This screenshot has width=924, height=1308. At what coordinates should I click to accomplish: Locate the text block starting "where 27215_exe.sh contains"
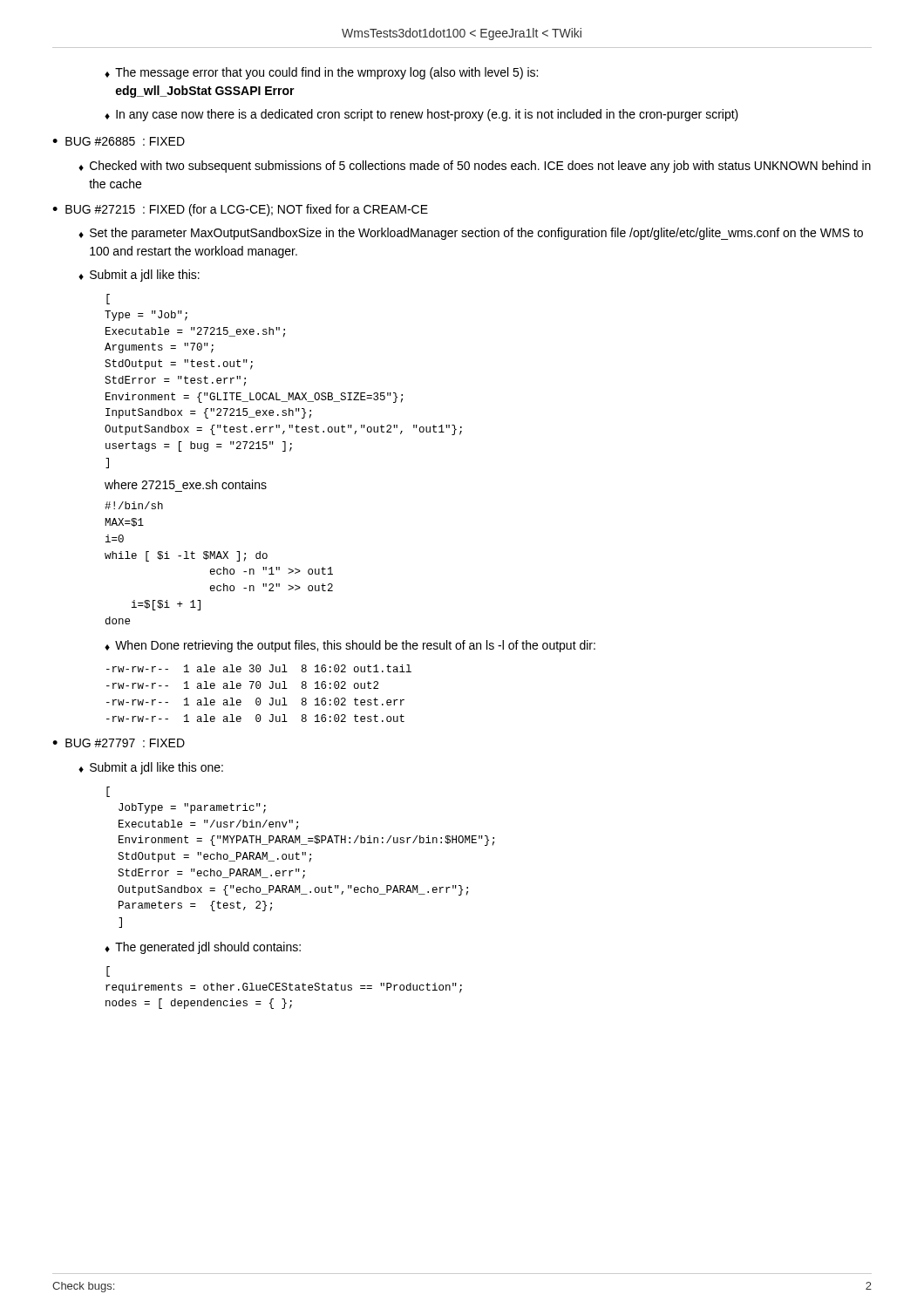(186, 485)
